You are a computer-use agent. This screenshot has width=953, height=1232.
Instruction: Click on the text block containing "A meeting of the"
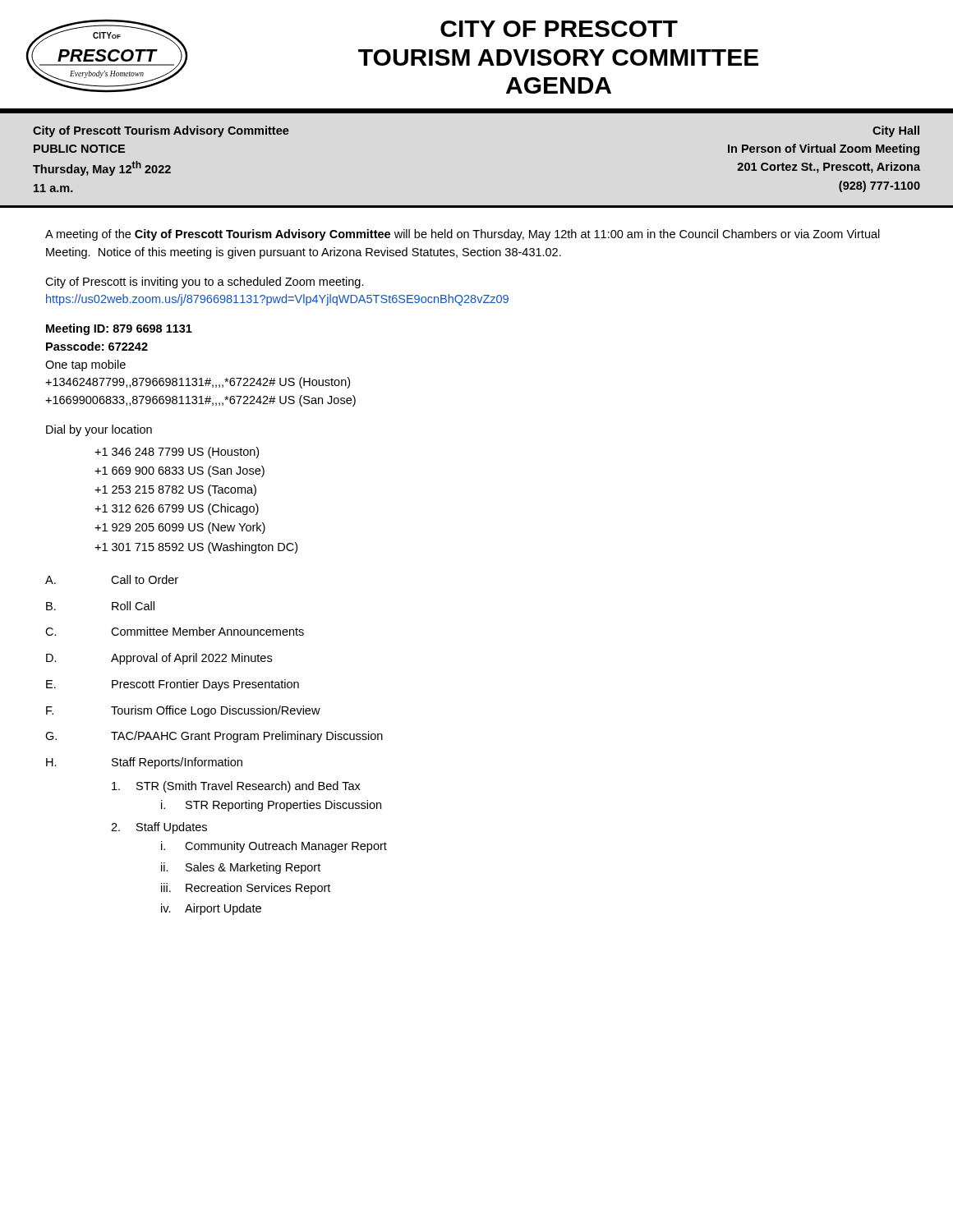(x=476, y=244)
